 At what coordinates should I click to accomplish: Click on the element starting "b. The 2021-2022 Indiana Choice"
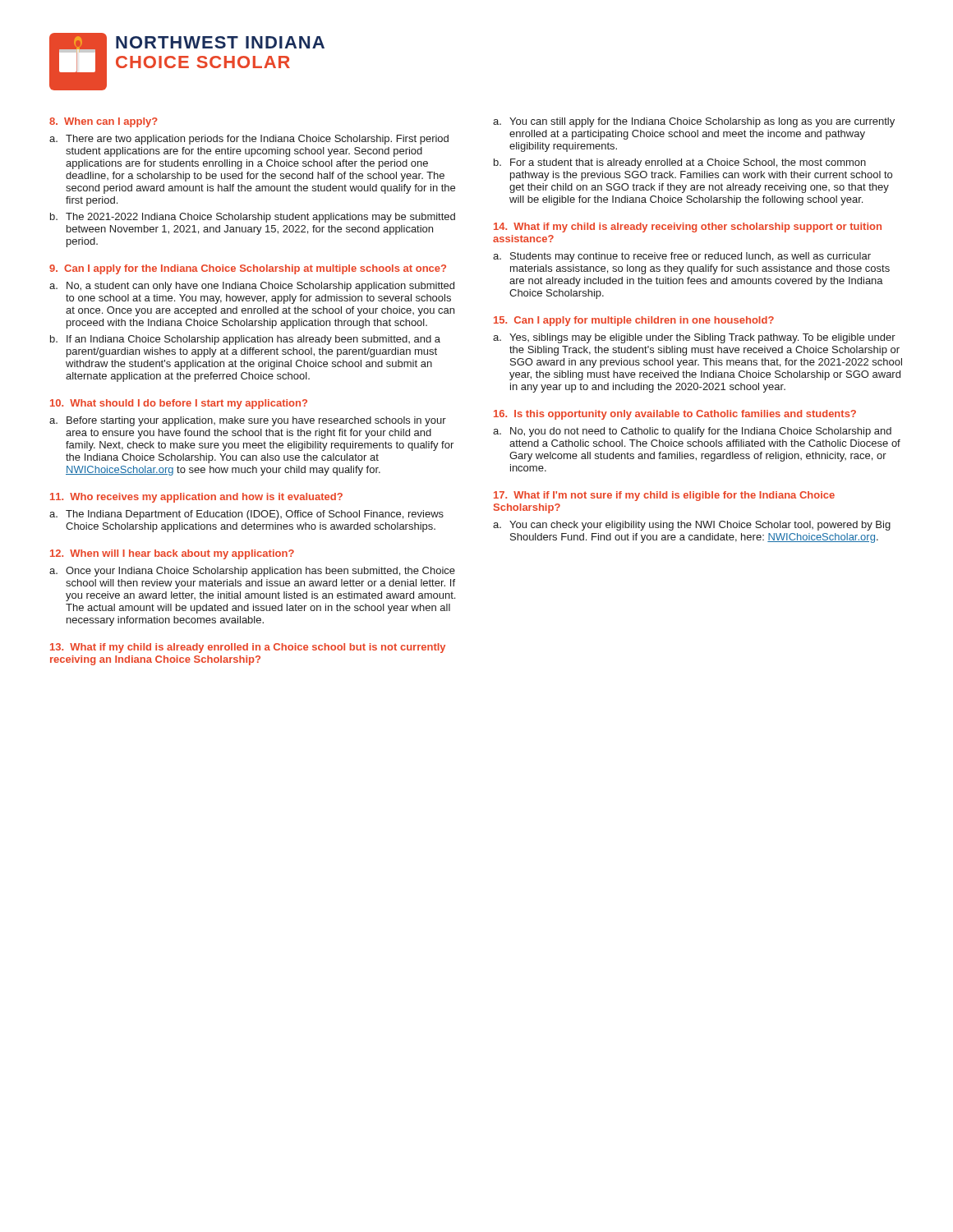(x=255, y=229)
